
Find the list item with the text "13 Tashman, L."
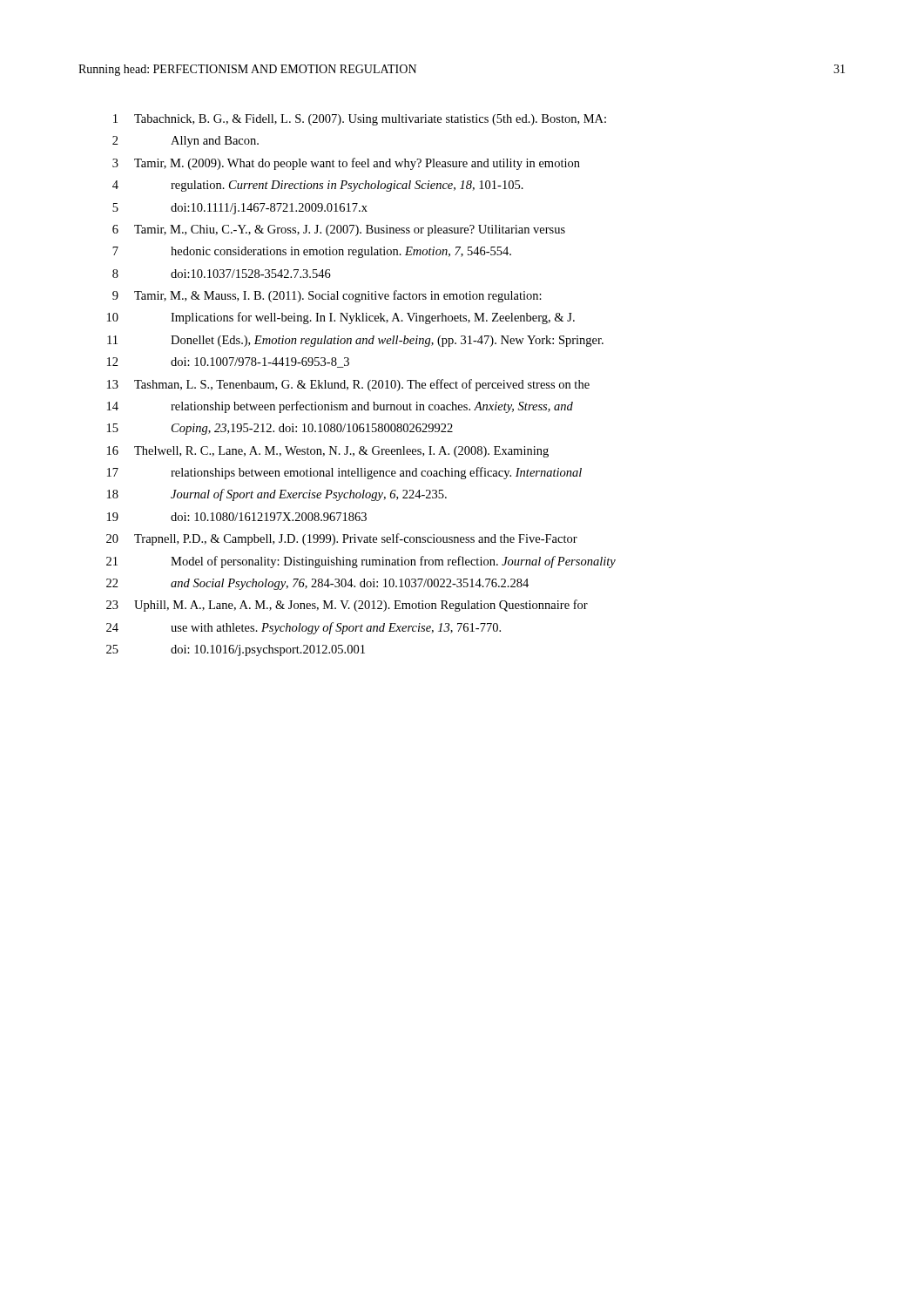click(462, 384)
